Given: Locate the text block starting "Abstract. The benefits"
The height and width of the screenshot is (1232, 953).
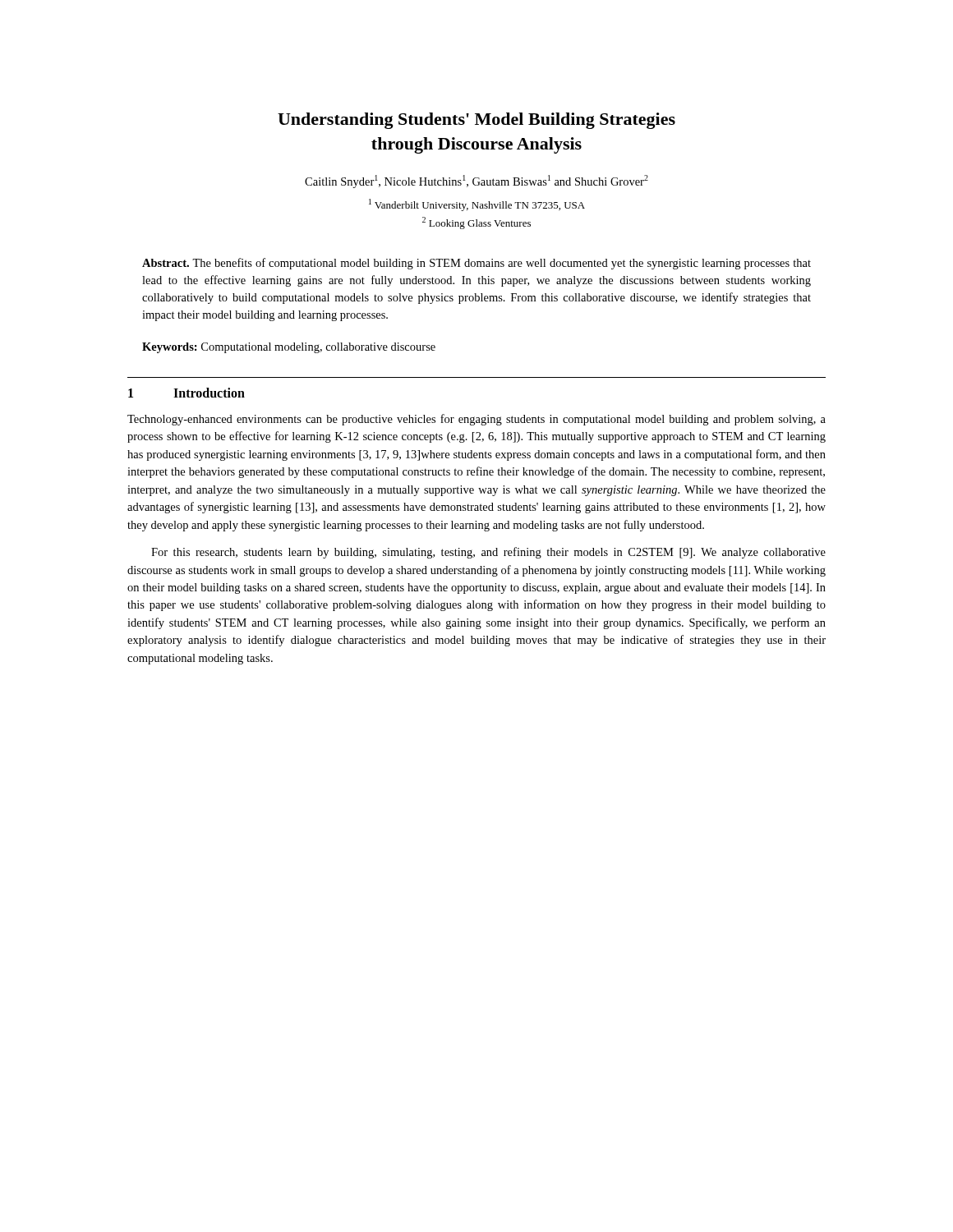Looking at the screenshot, I should 476,289.
